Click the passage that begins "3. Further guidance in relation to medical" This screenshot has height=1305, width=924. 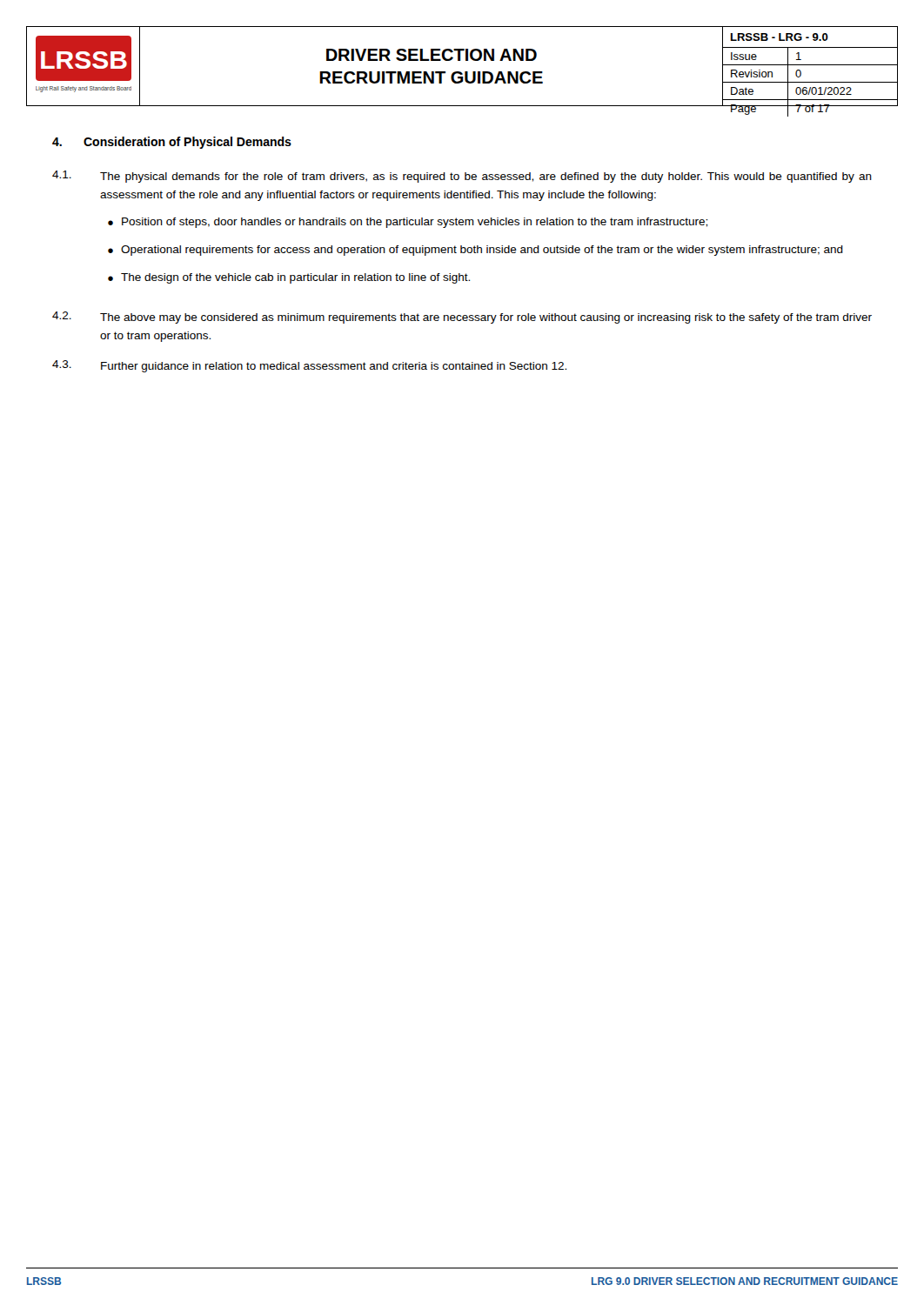[462, 366]
